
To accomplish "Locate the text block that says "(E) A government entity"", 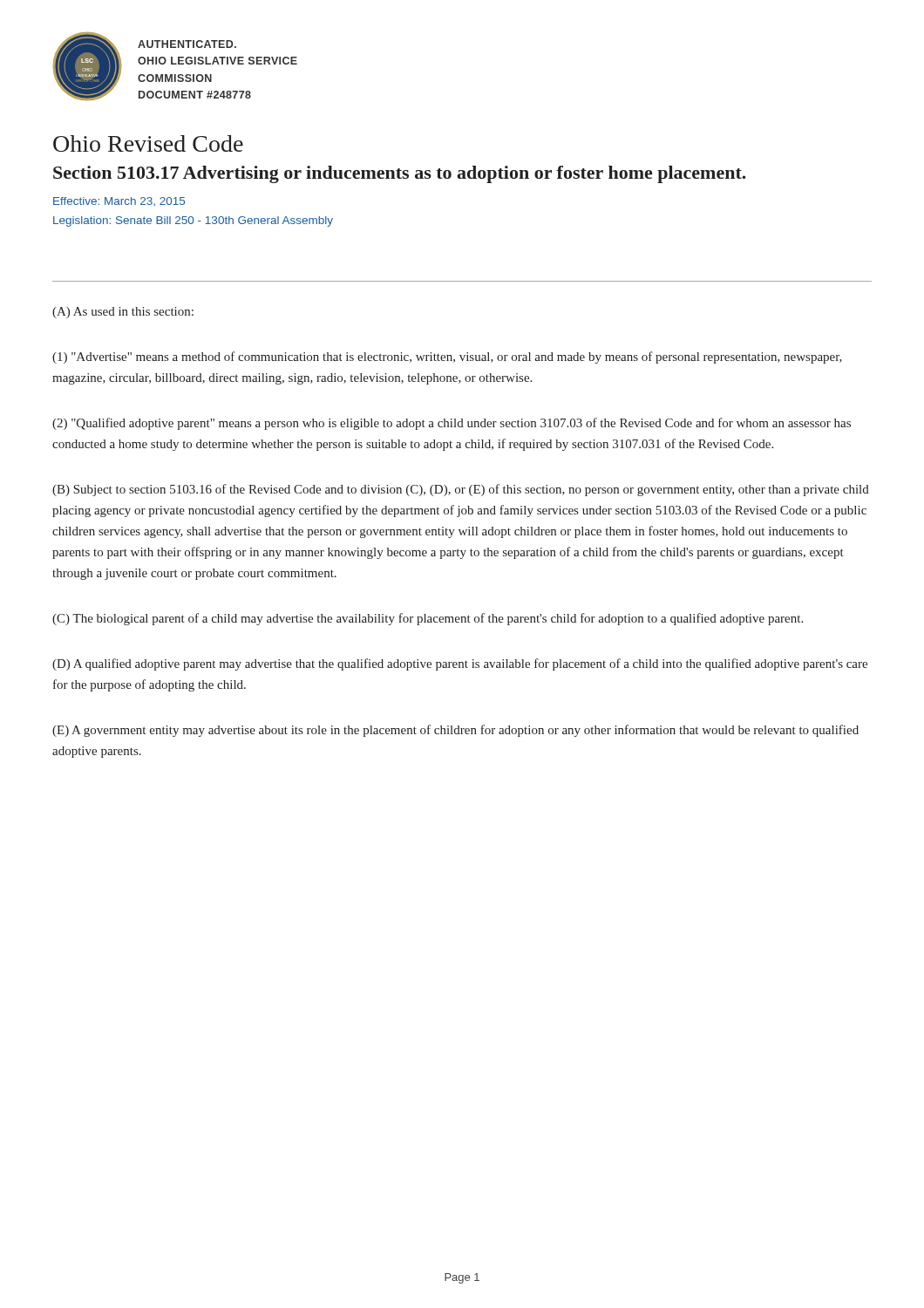I will coord(456,740).
